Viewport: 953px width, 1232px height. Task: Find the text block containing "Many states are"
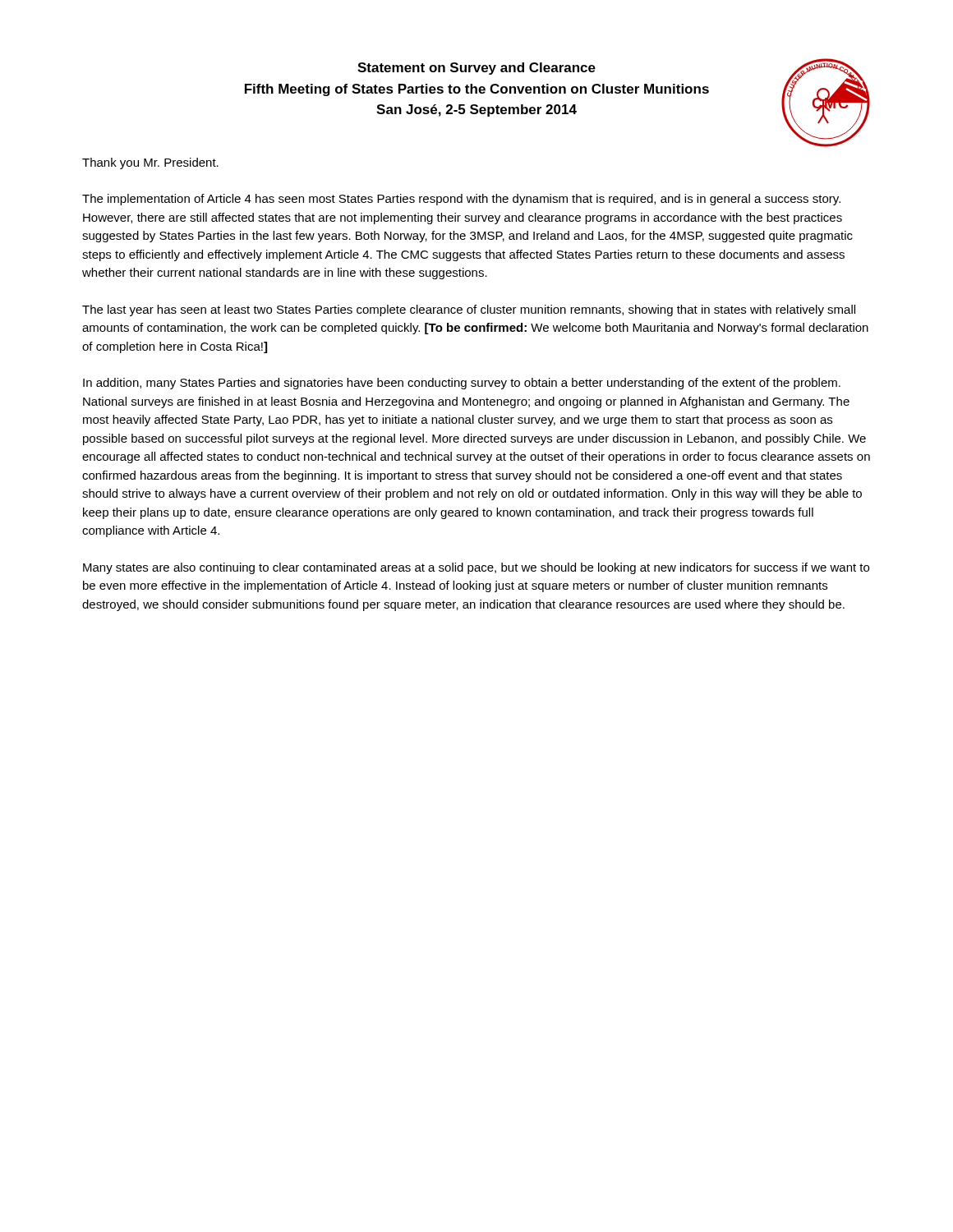point(476,585)
